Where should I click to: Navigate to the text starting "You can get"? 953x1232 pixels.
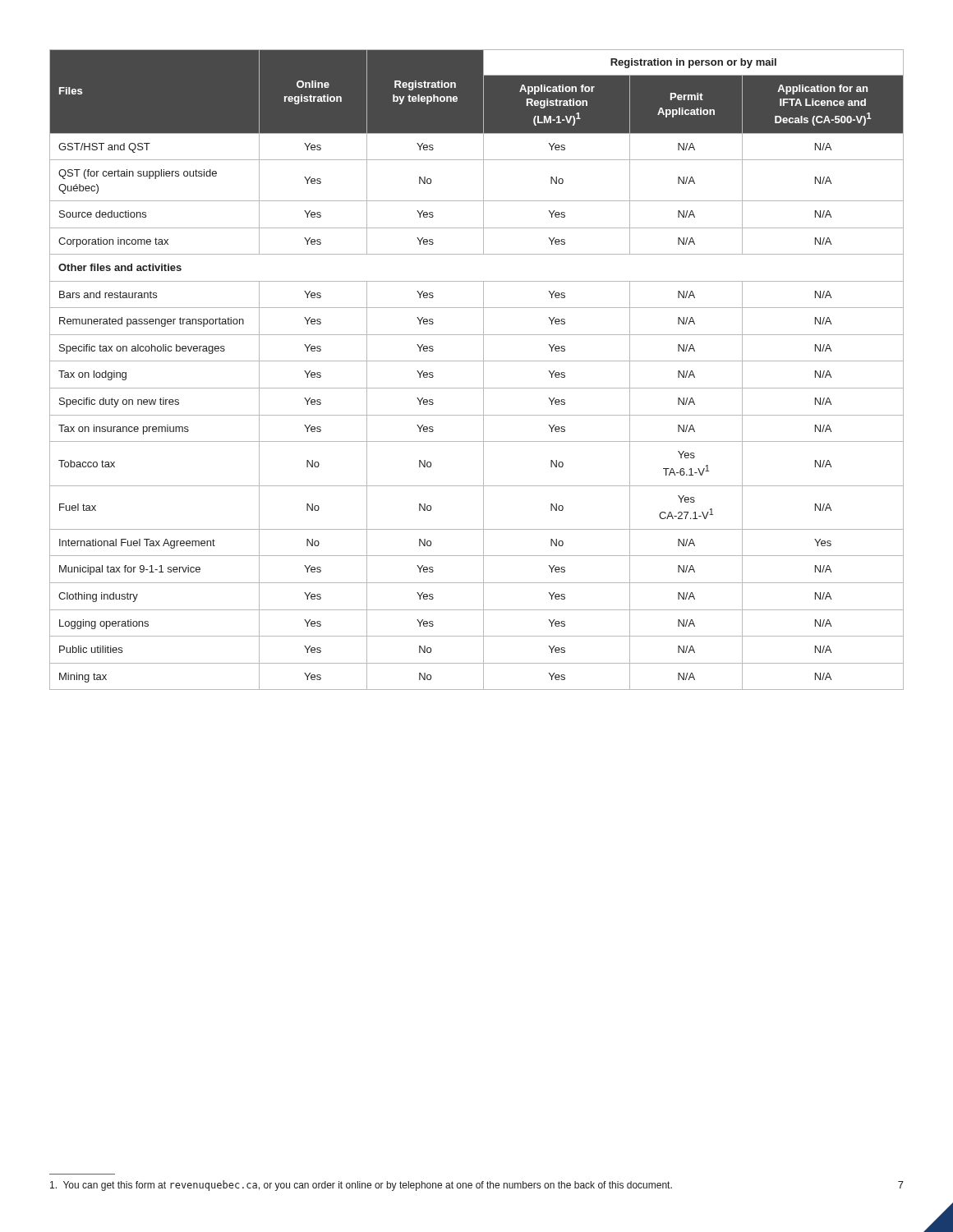tap(361, 1182)
